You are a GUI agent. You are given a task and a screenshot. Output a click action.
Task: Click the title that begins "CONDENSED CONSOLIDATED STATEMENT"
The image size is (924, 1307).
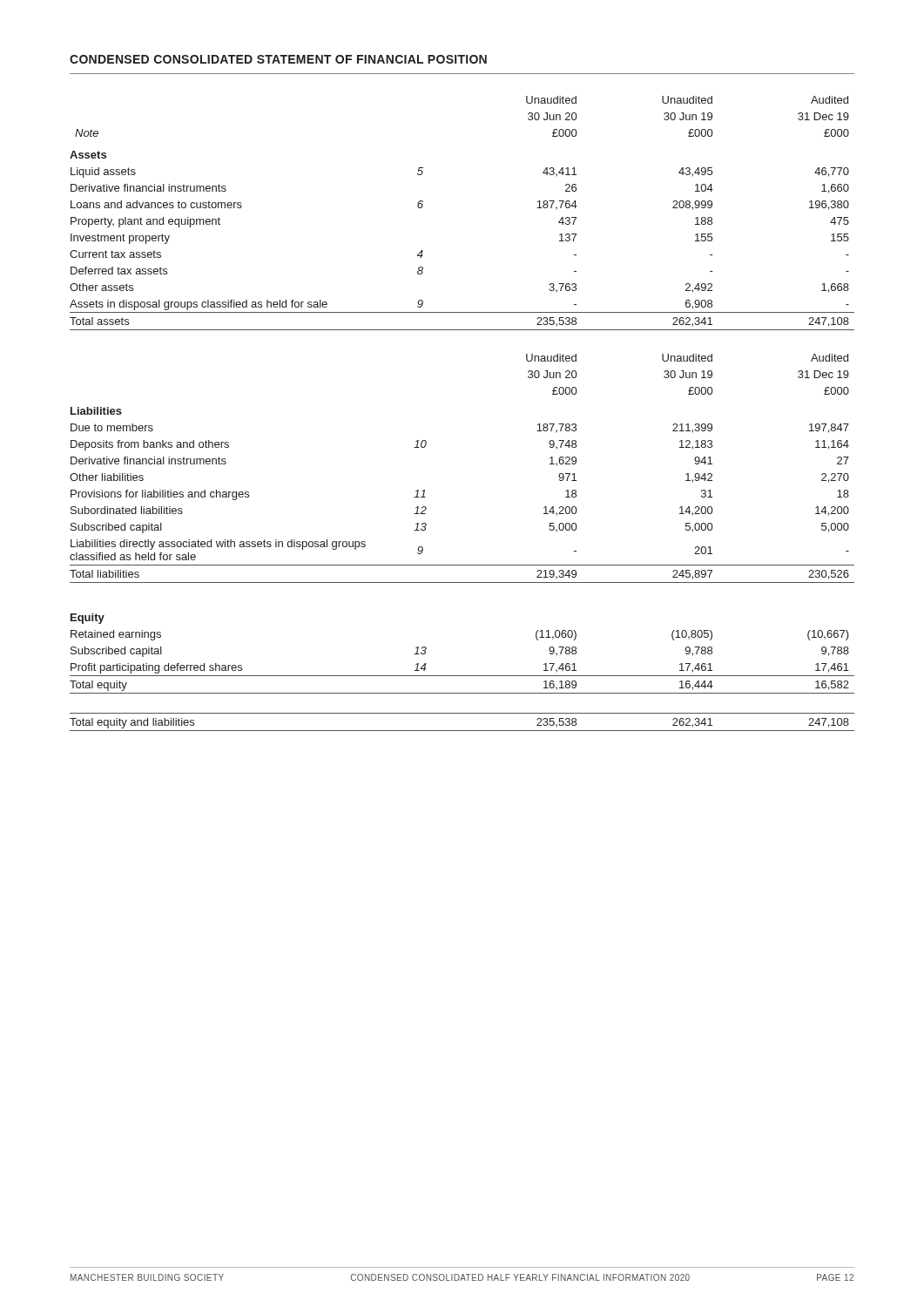click(x=279, y=59)
